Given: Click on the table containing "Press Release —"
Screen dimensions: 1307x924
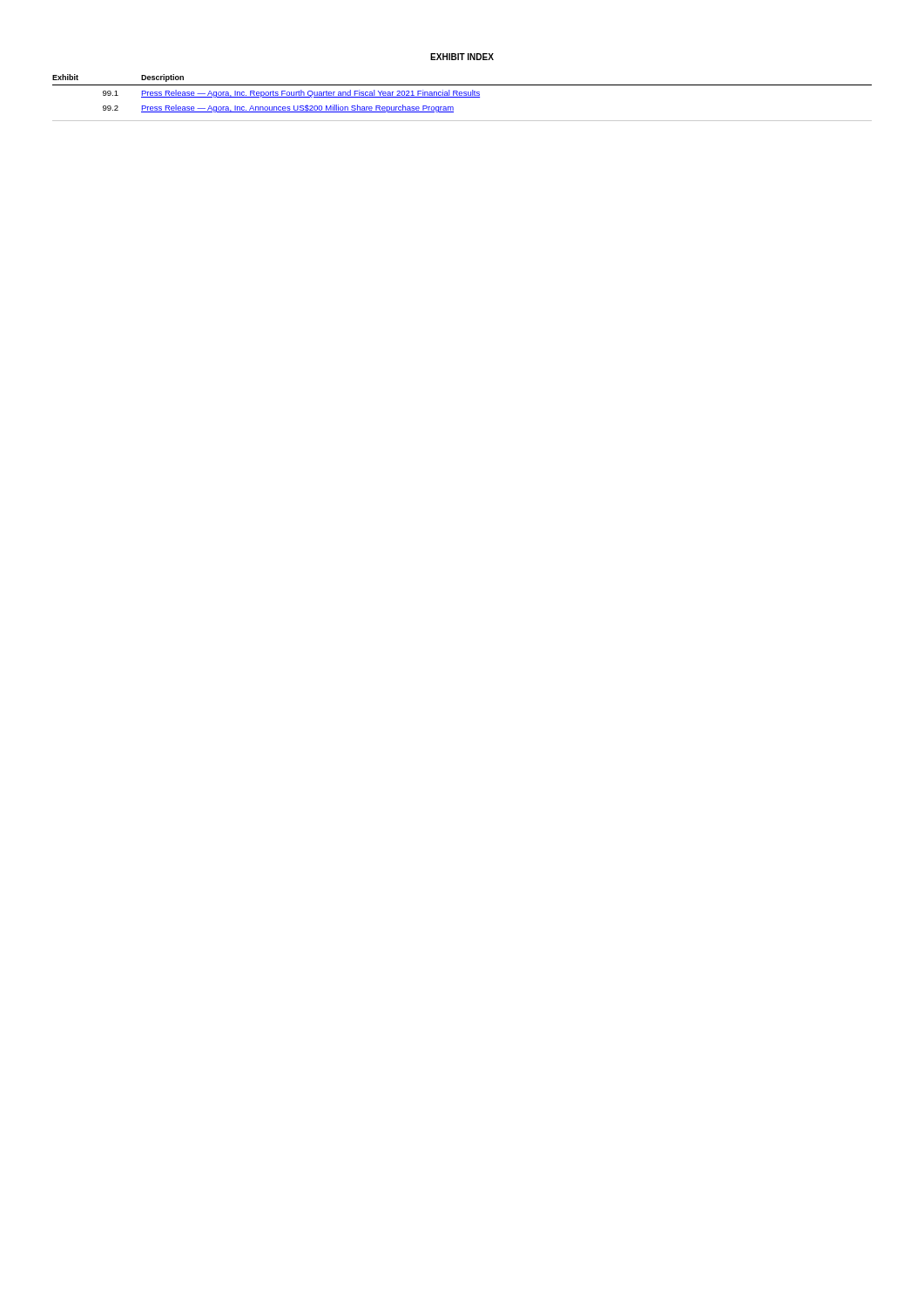Looking at the screenshot, I should [462, 96].
